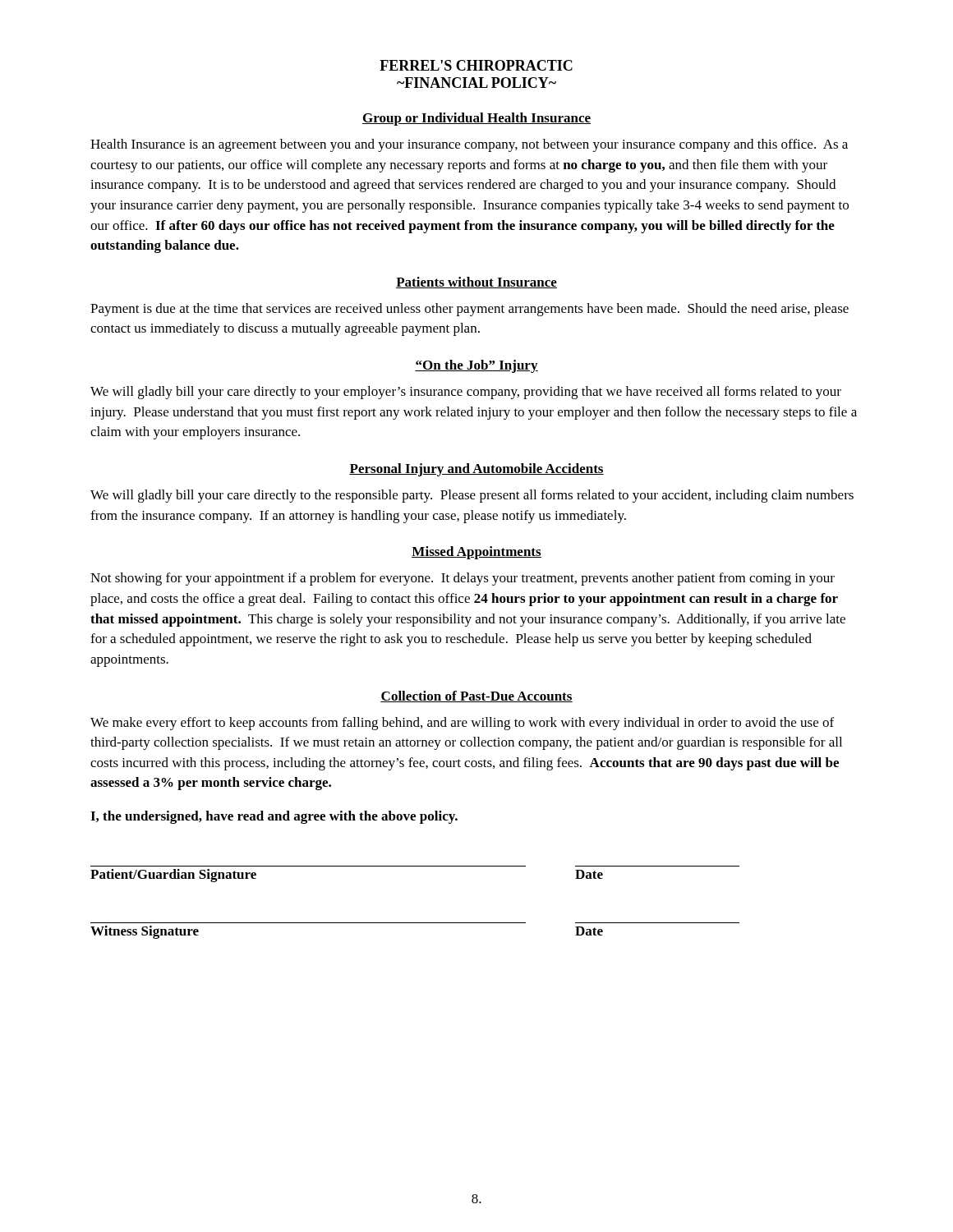Select the section header that says "Personal Injury and Automobile"

[476, 469]
